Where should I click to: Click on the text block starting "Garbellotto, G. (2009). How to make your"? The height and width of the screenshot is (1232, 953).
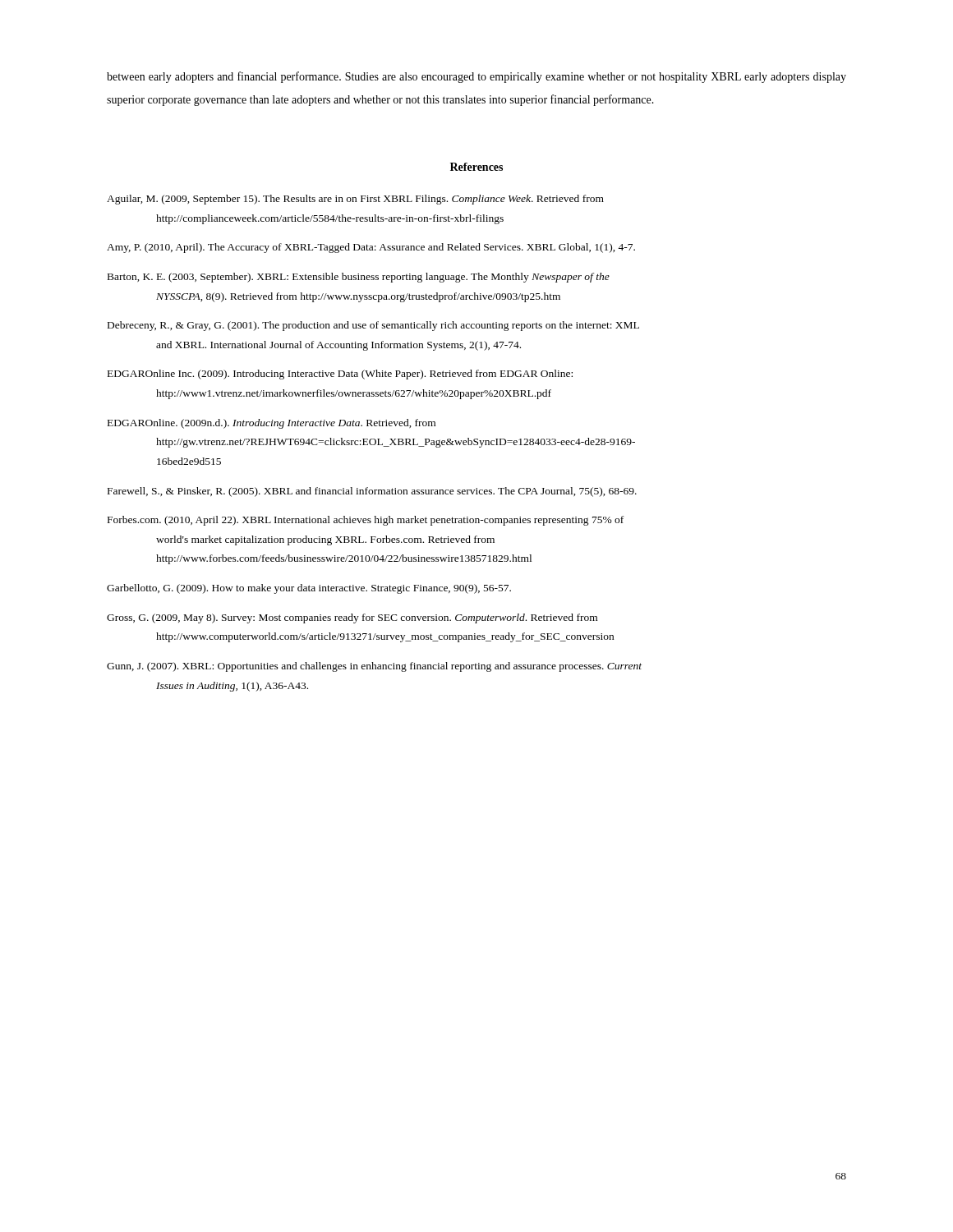coord(309,588)
